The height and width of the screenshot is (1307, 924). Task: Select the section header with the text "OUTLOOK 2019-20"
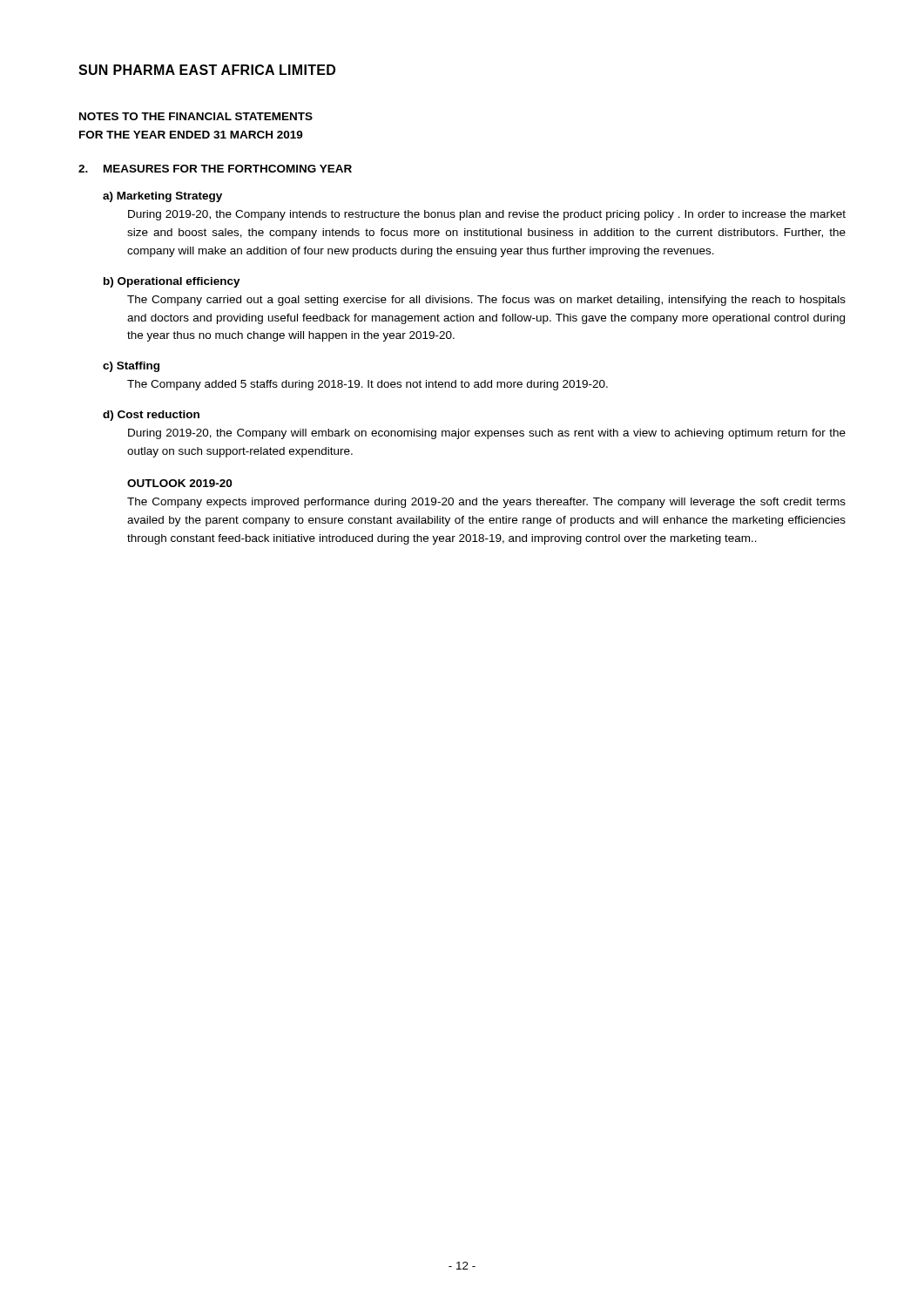180,483
